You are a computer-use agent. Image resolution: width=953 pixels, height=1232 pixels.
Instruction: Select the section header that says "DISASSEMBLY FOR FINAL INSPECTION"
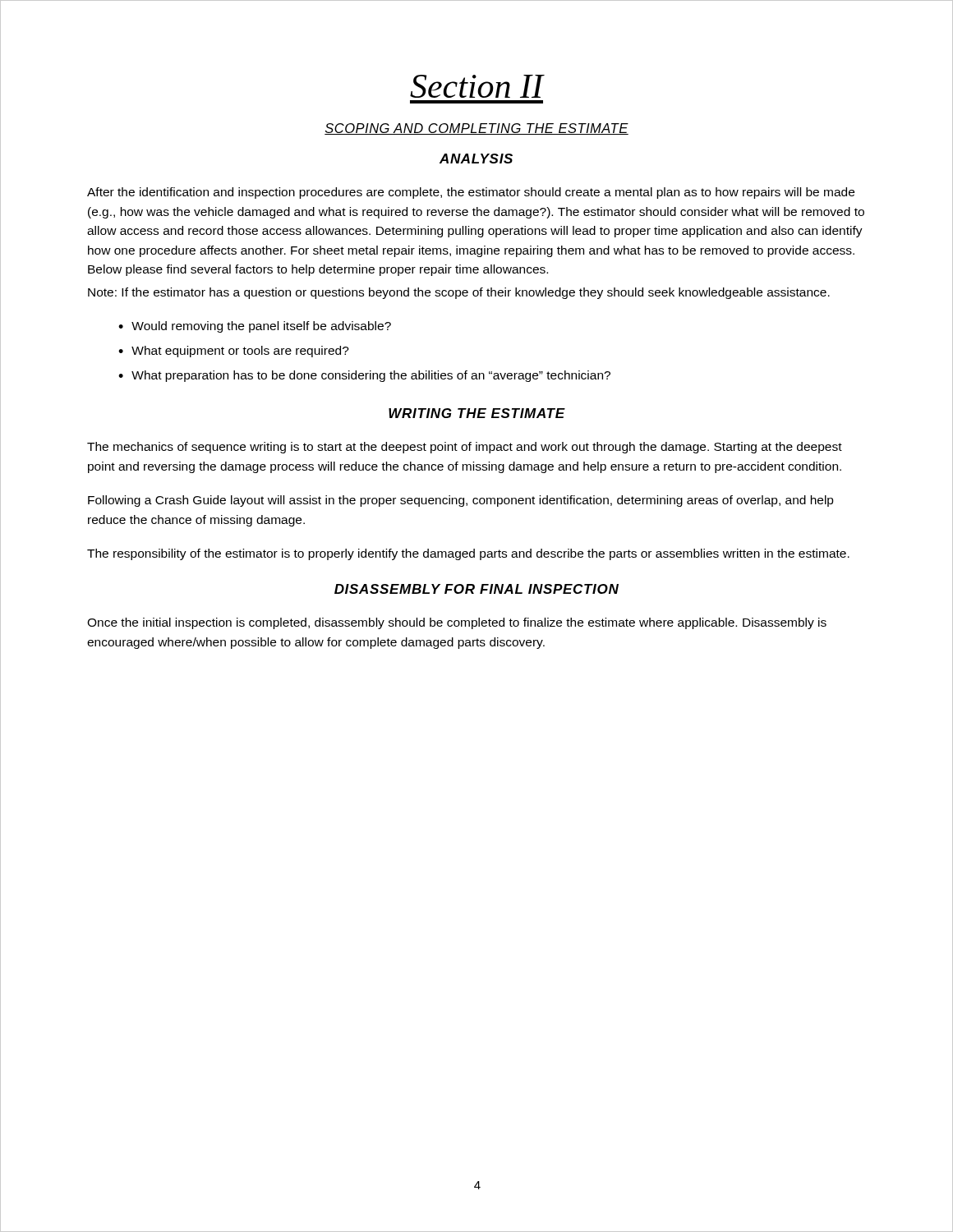pos(476,589)
